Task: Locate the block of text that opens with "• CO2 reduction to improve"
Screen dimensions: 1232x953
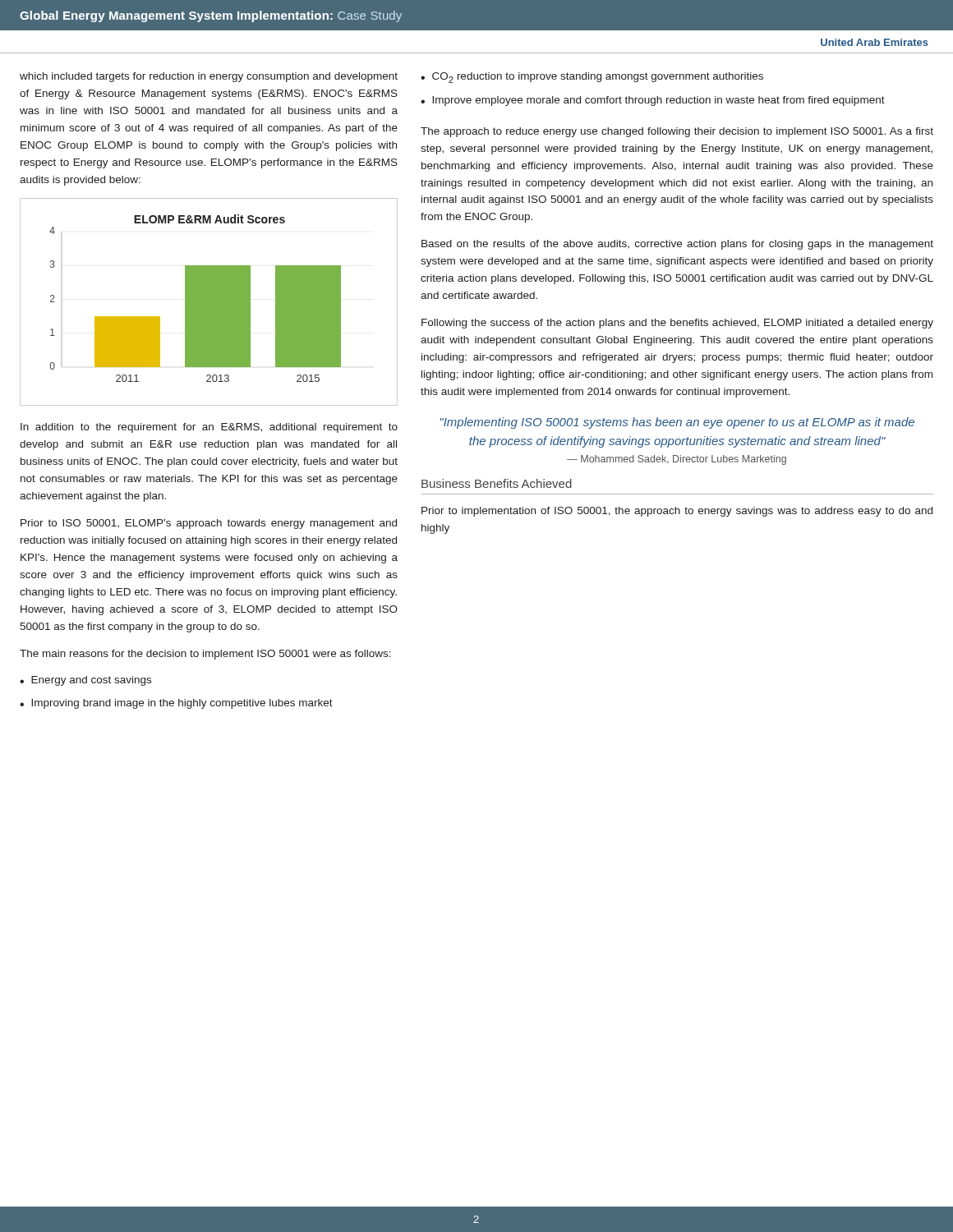Action: pos(677,78)
